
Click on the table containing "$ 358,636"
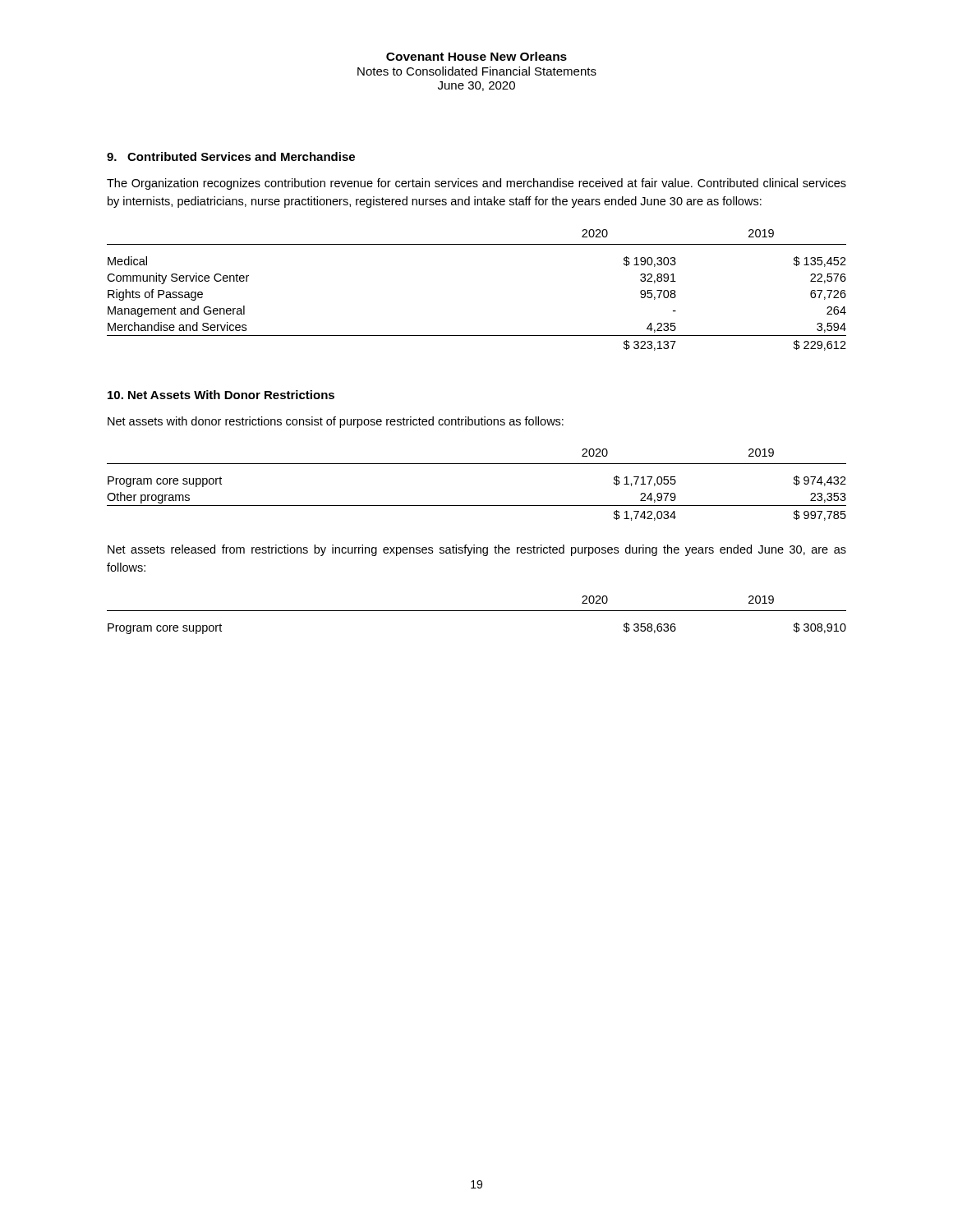click(x=476, y=614)
